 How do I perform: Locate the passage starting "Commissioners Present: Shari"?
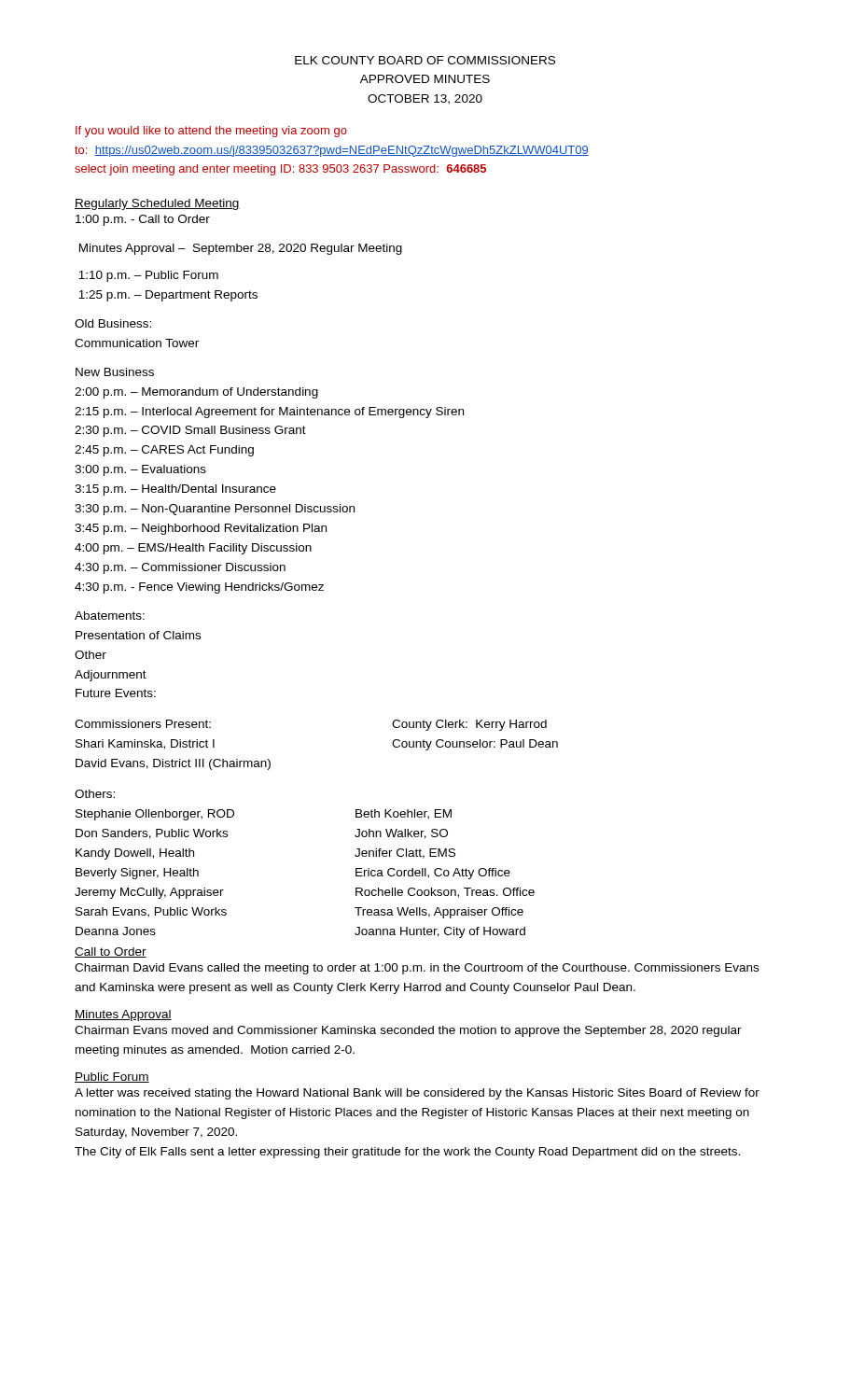(173, 744)
